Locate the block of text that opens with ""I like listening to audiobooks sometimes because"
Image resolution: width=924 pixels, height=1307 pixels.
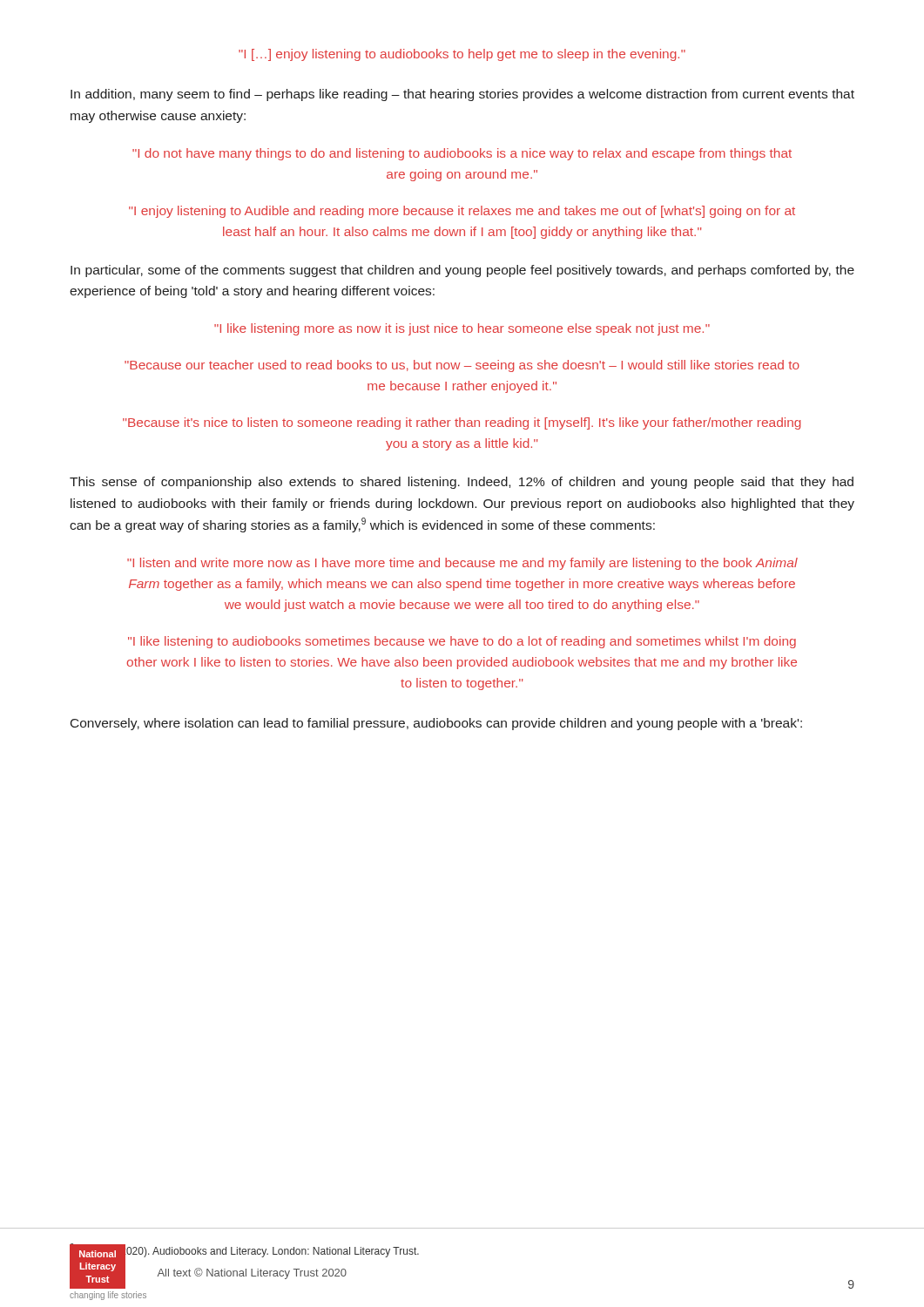click(x=462, y=662)
